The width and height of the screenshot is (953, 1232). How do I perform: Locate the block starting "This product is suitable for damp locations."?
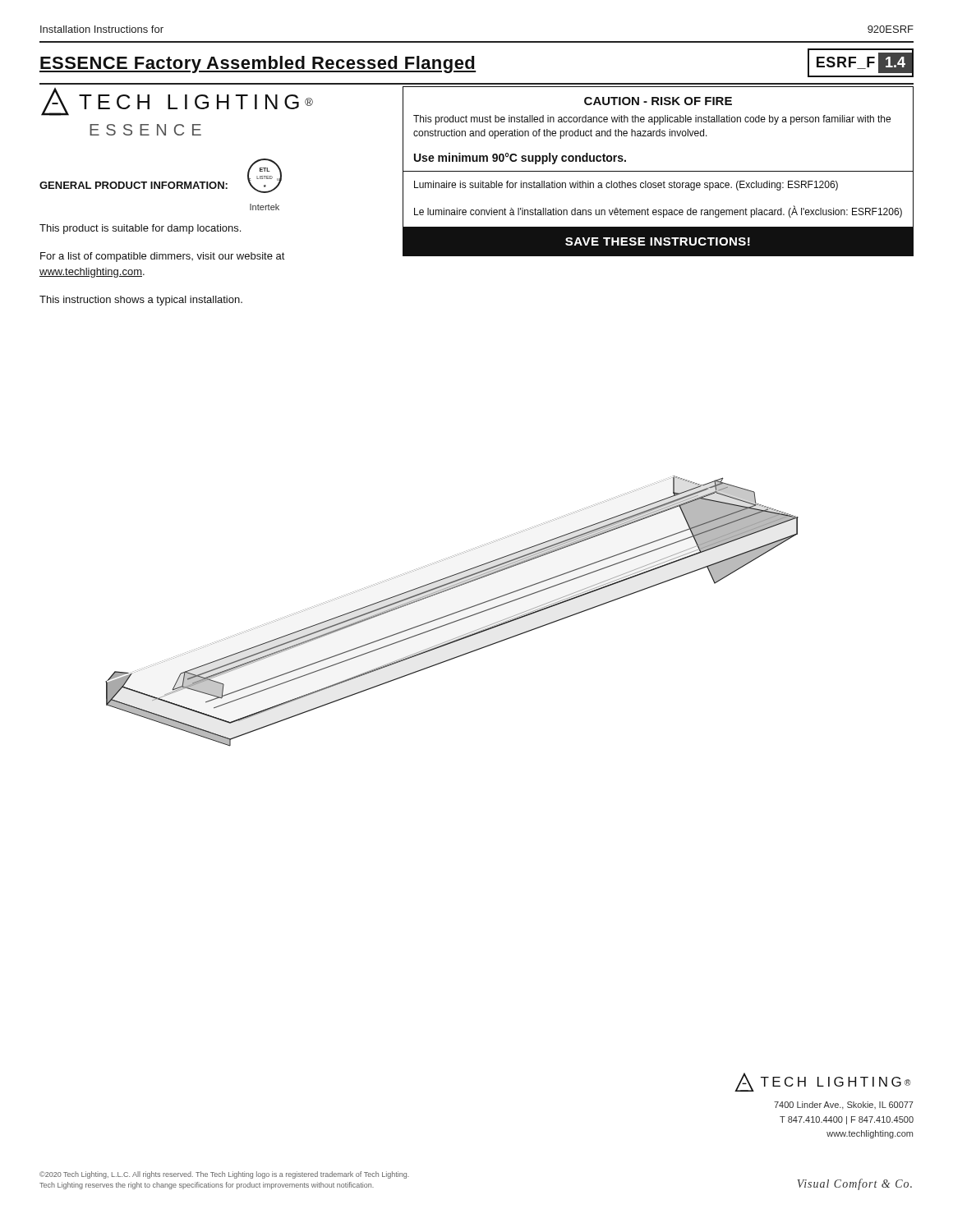point(141,228)
